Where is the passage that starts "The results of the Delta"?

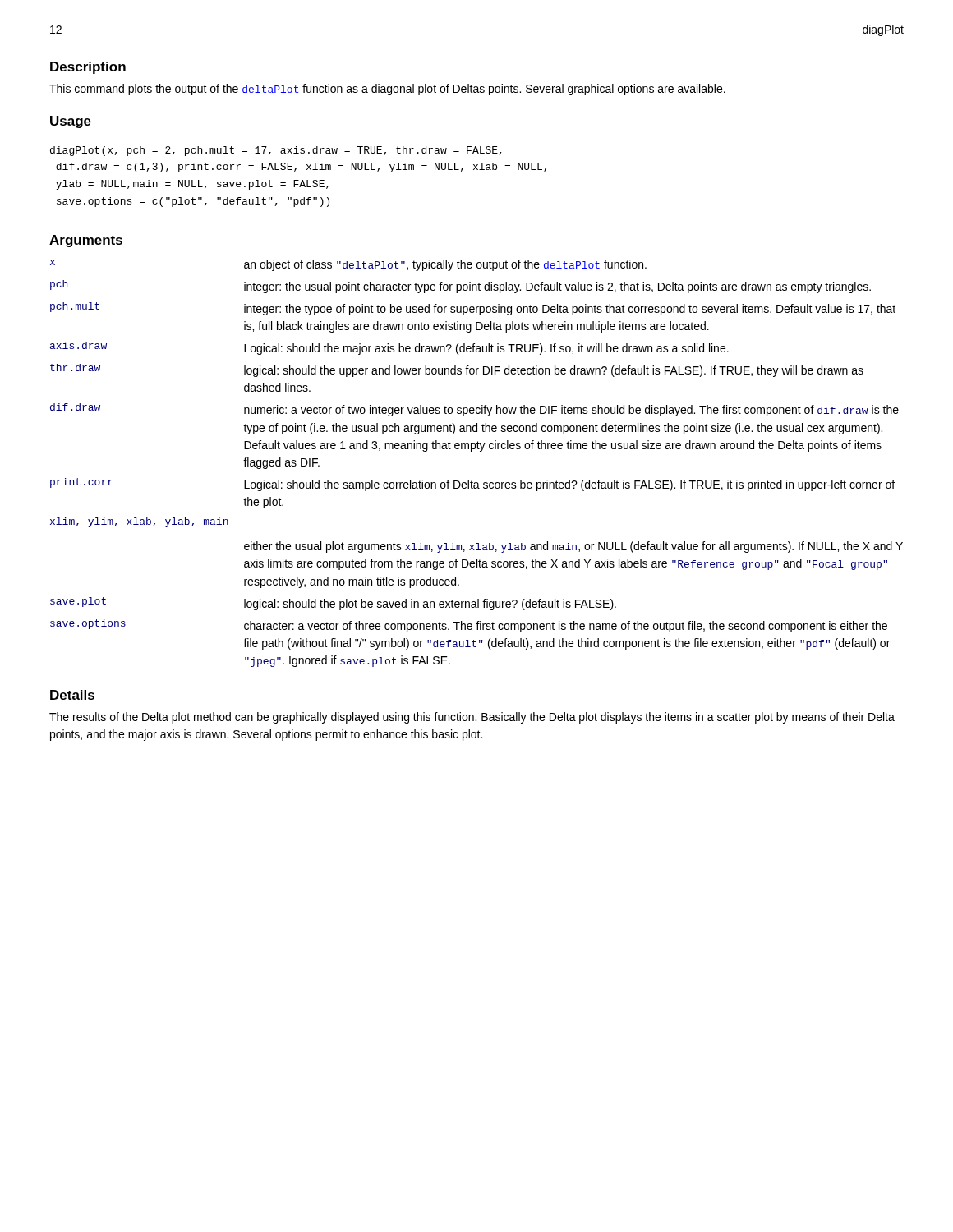coord(472,725)
